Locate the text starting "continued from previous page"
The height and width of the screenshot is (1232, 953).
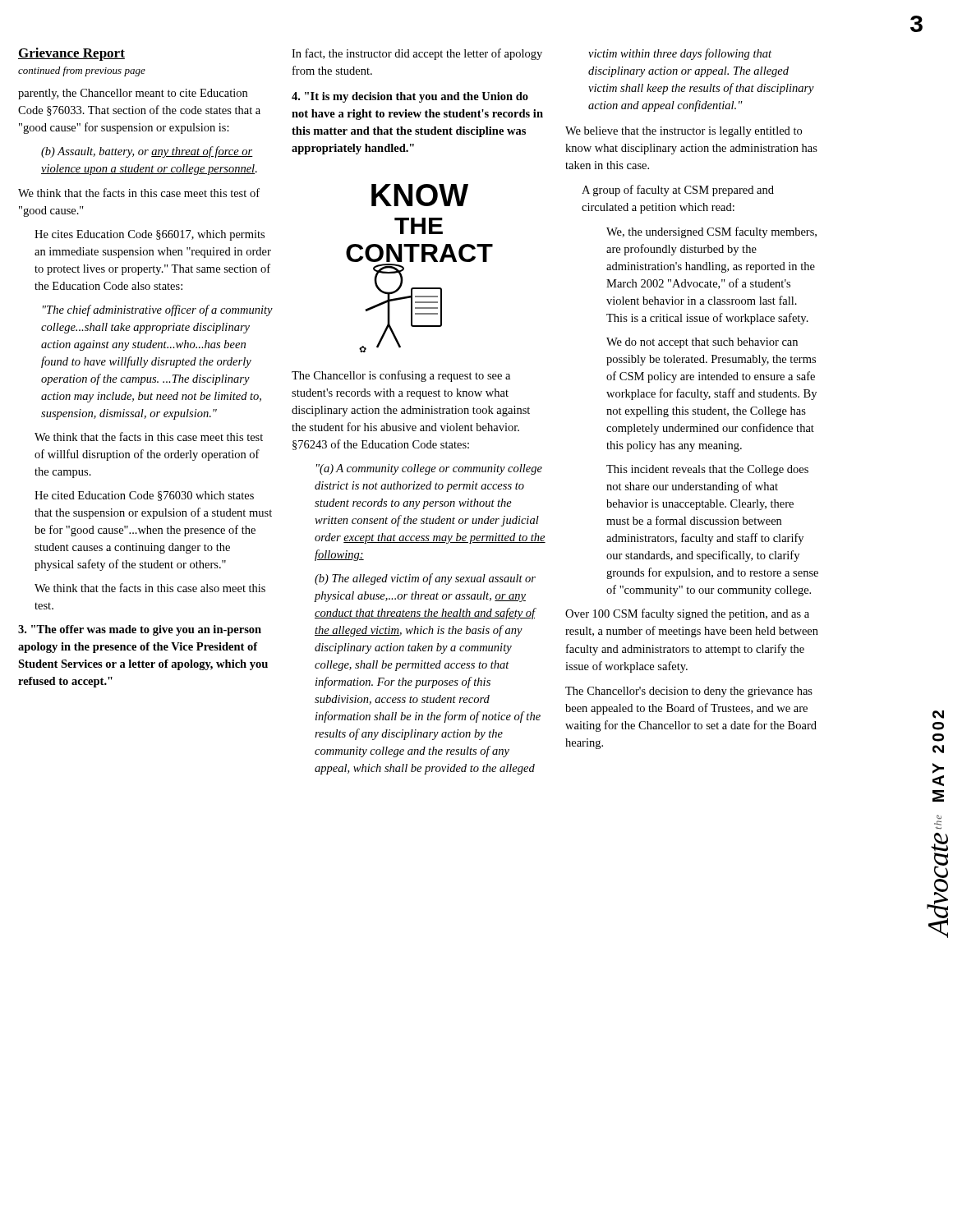(82, 70)
